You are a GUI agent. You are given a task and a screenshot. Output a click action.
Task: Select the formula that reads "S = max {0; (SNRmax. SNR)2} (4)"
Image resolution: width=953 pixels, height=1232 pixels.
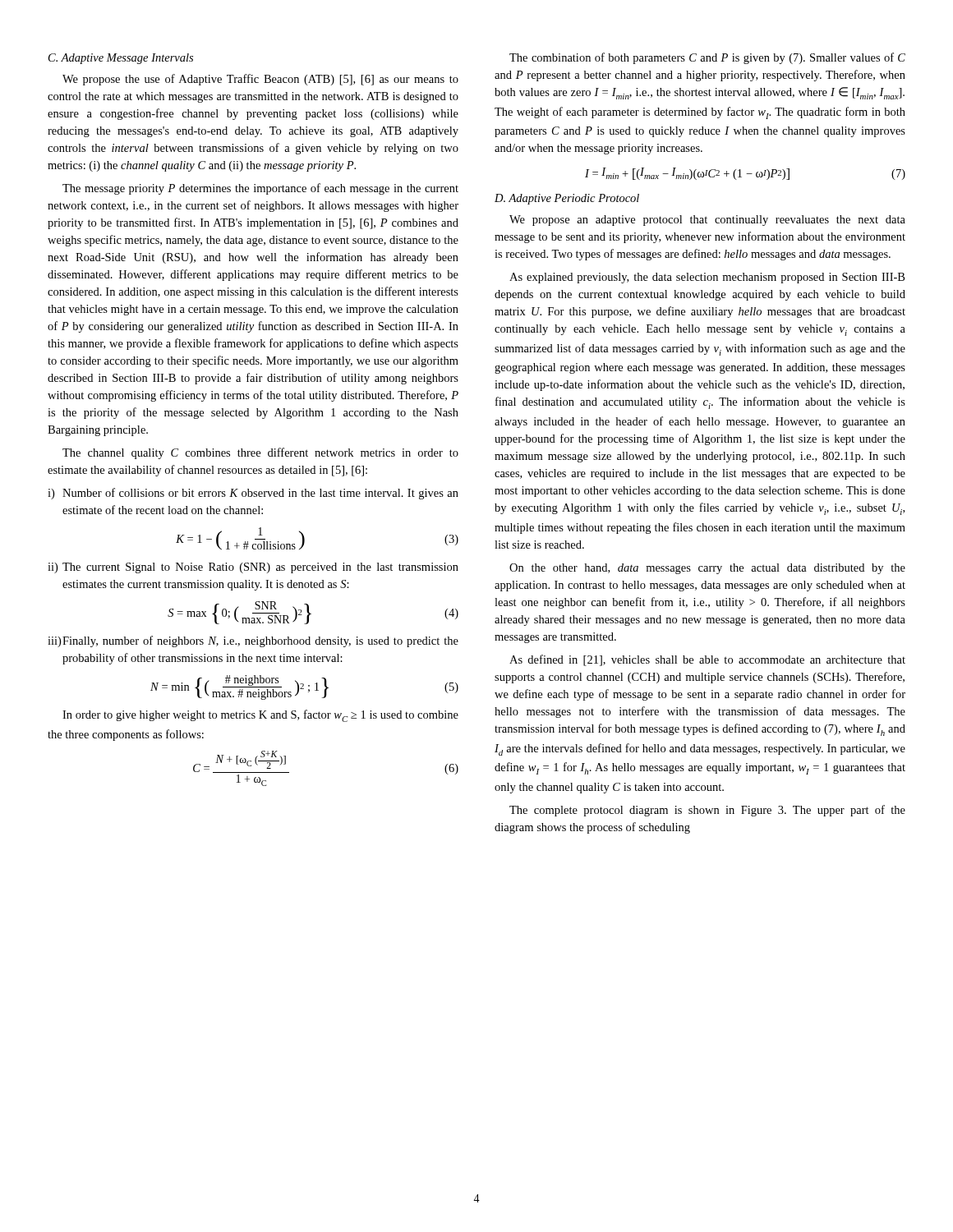tap(253, 613)
